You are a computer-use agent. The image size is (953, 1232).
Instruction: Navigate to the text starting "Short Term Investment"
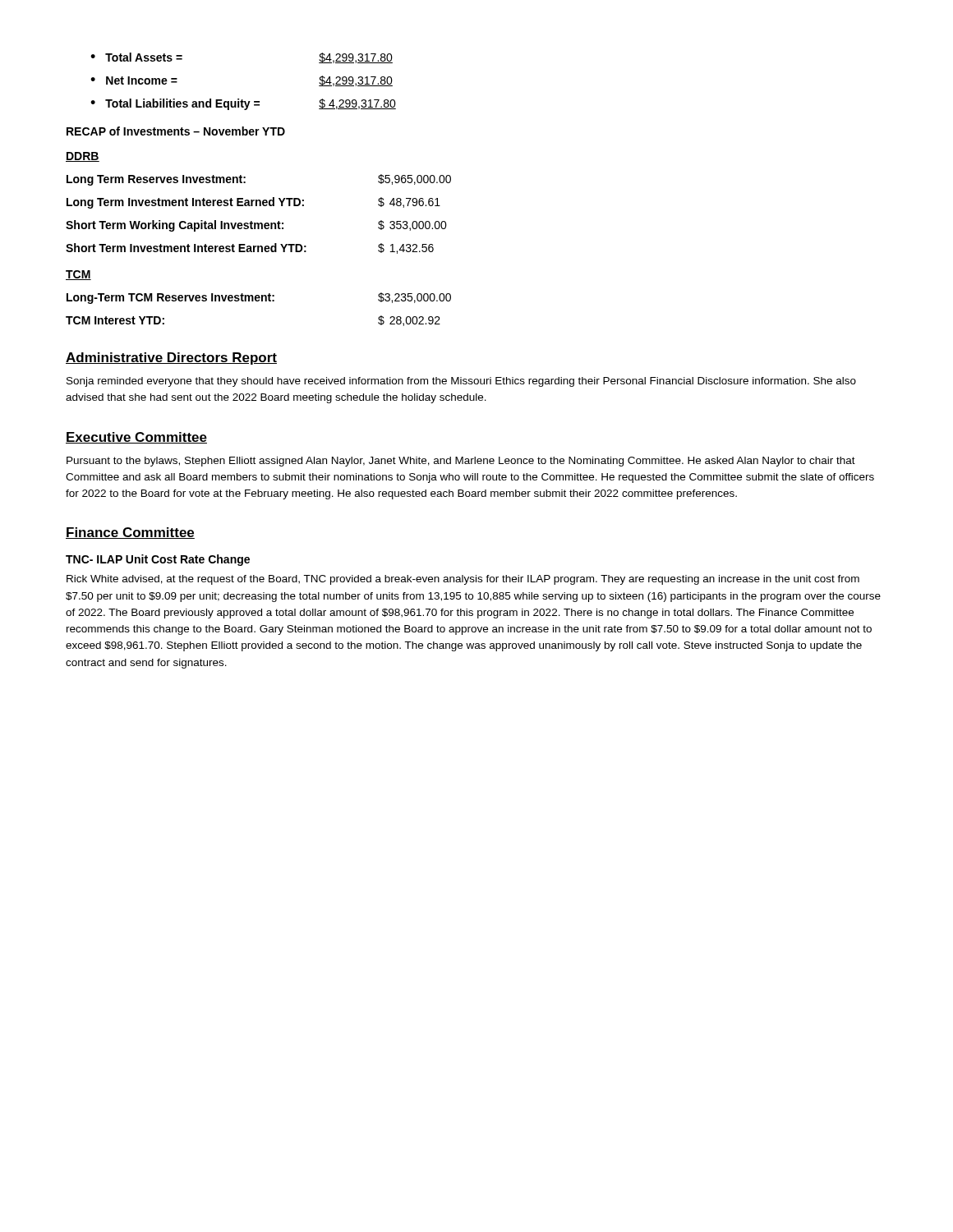point(250,248)
